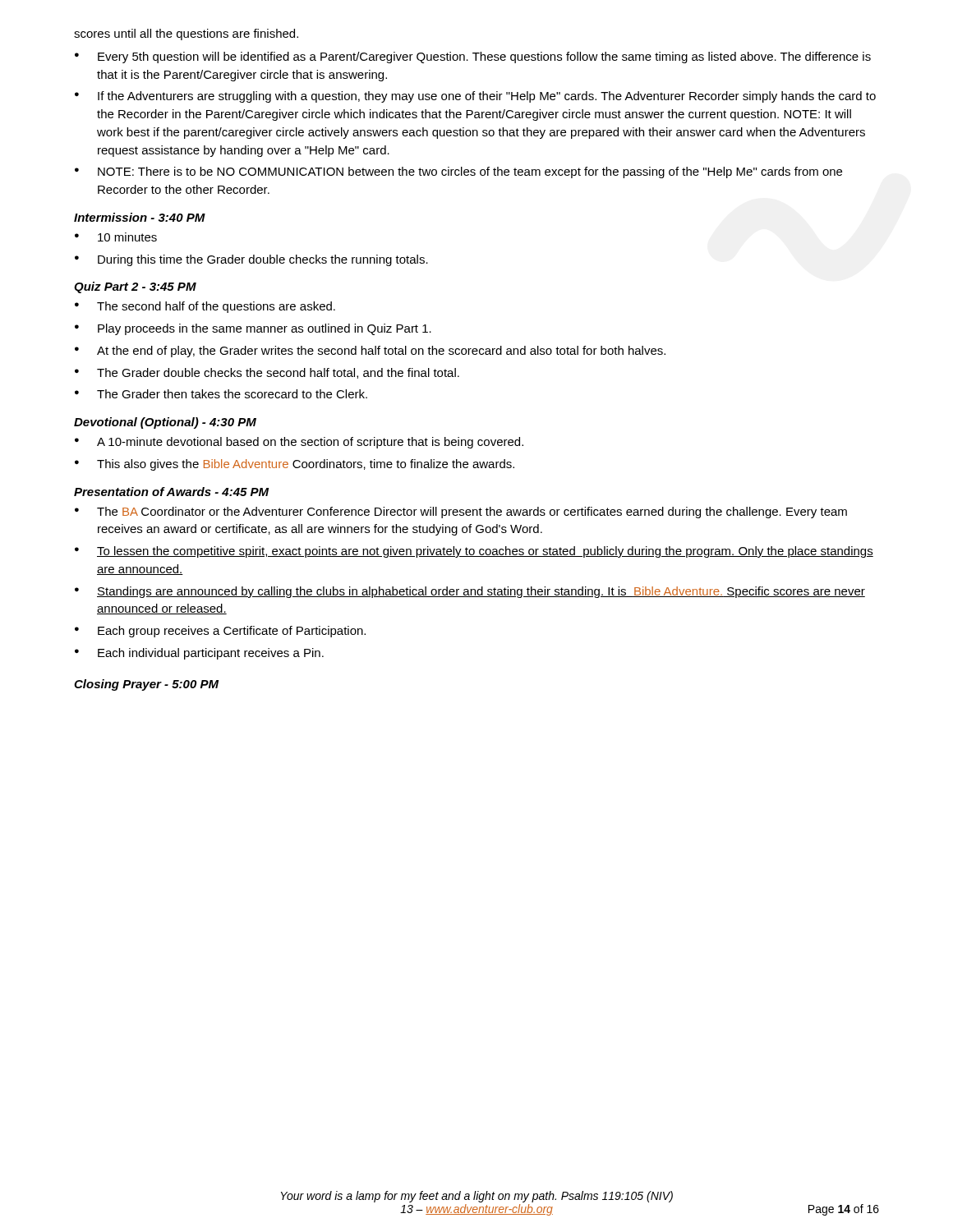The height and width of the screenshot is (1232, 953).
Task: Click on the block starting "Devotional (Optional) - 4:30 PM"
Action: 165,422
